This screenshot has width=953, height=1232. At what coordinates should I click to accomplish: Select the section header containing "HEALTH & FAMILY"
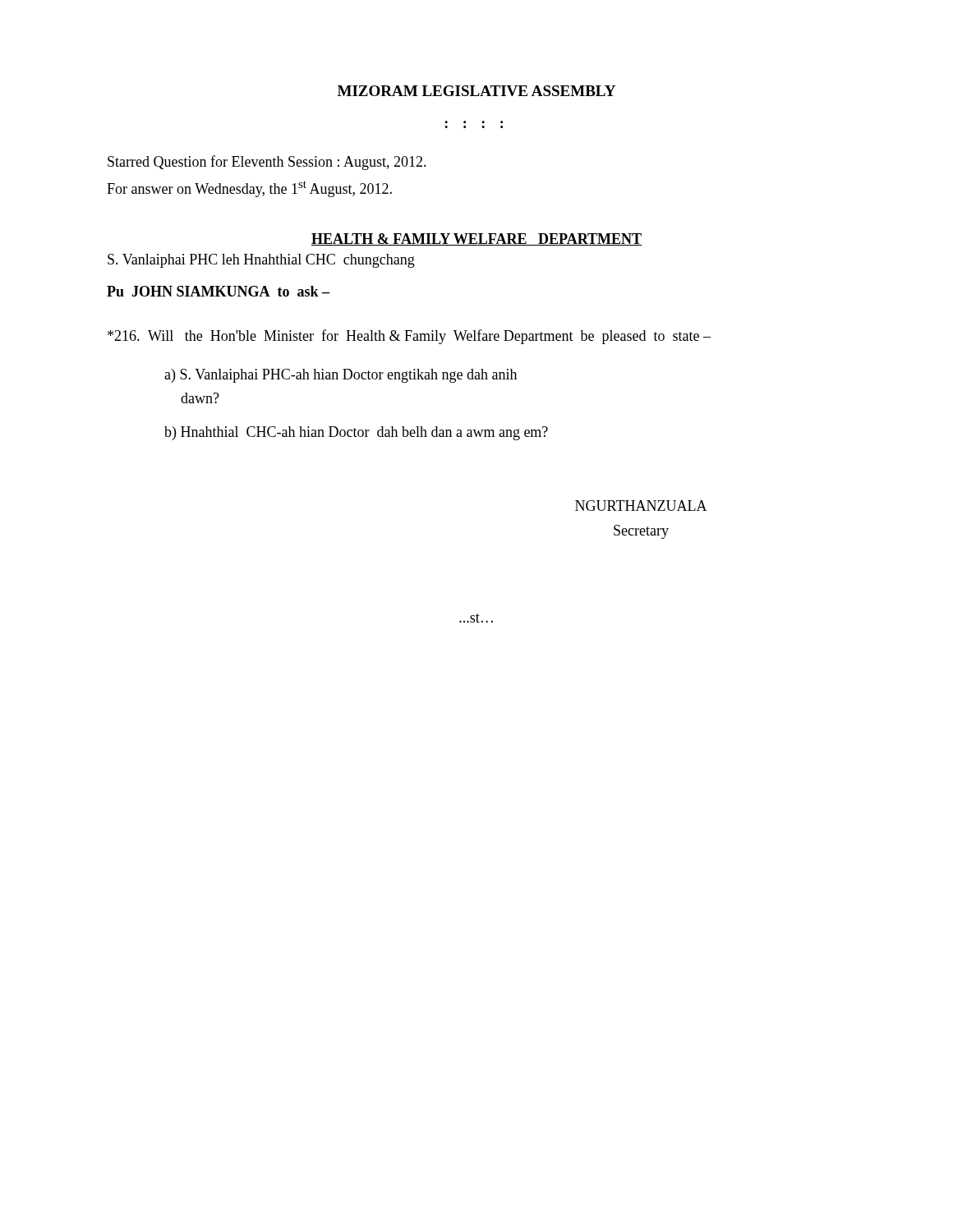click(476, 239)
